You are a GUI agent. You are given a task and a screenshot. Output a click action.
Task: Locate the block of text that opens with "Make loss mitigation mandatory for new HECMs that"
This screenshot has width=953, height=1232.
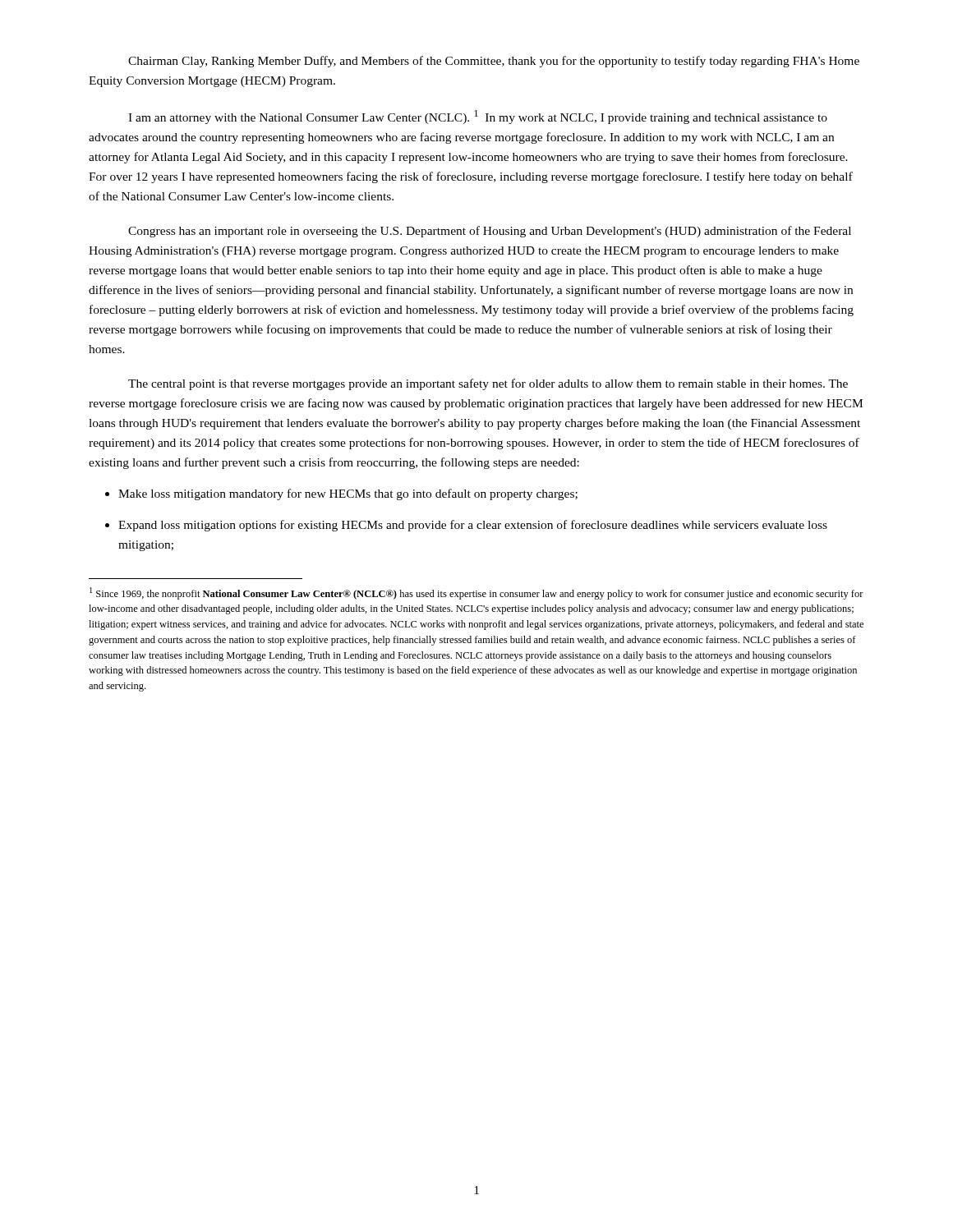point(491,494)
